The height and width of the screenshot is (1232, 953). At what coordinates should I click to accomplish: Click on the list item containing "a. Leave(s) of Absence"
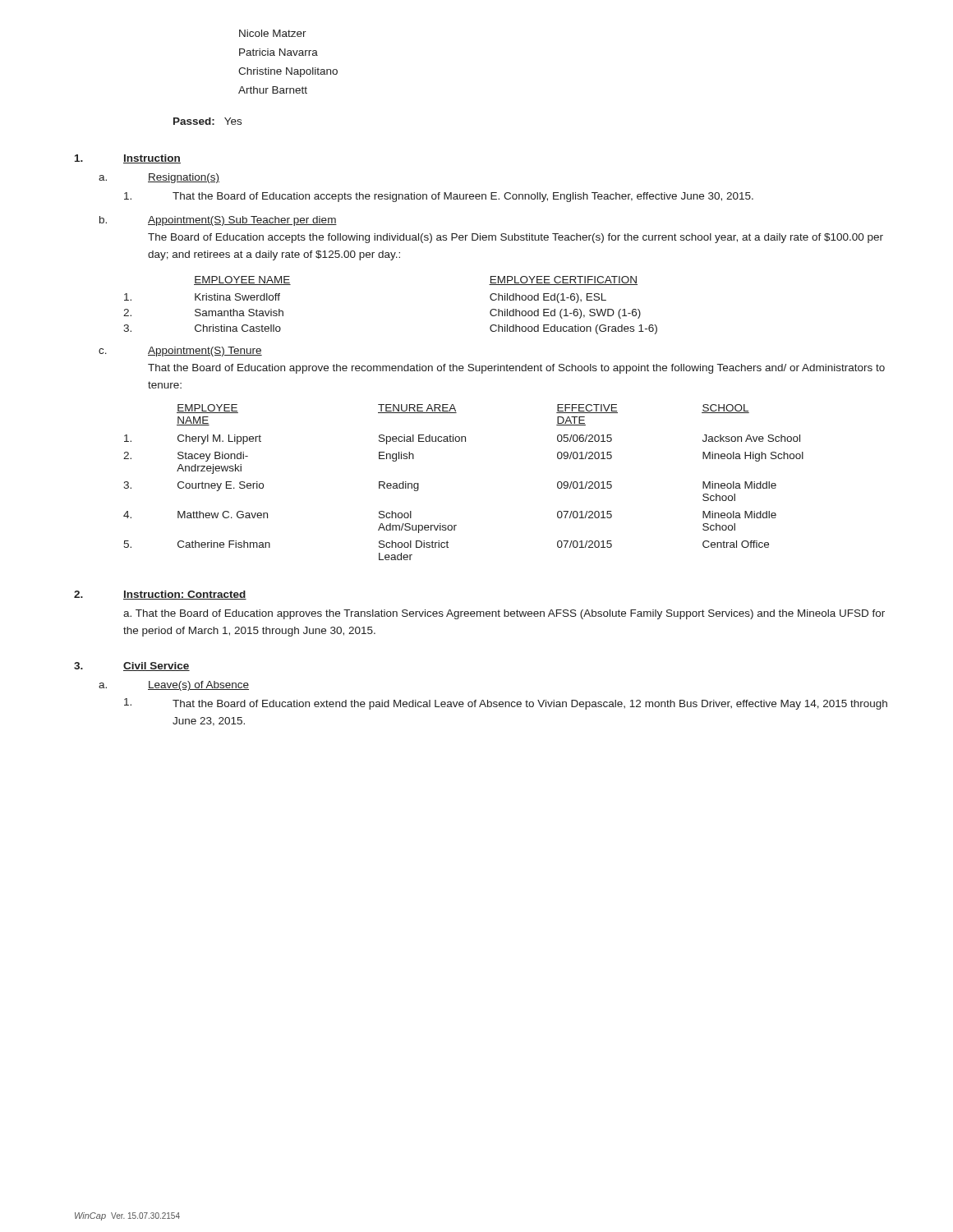[174, 686]
